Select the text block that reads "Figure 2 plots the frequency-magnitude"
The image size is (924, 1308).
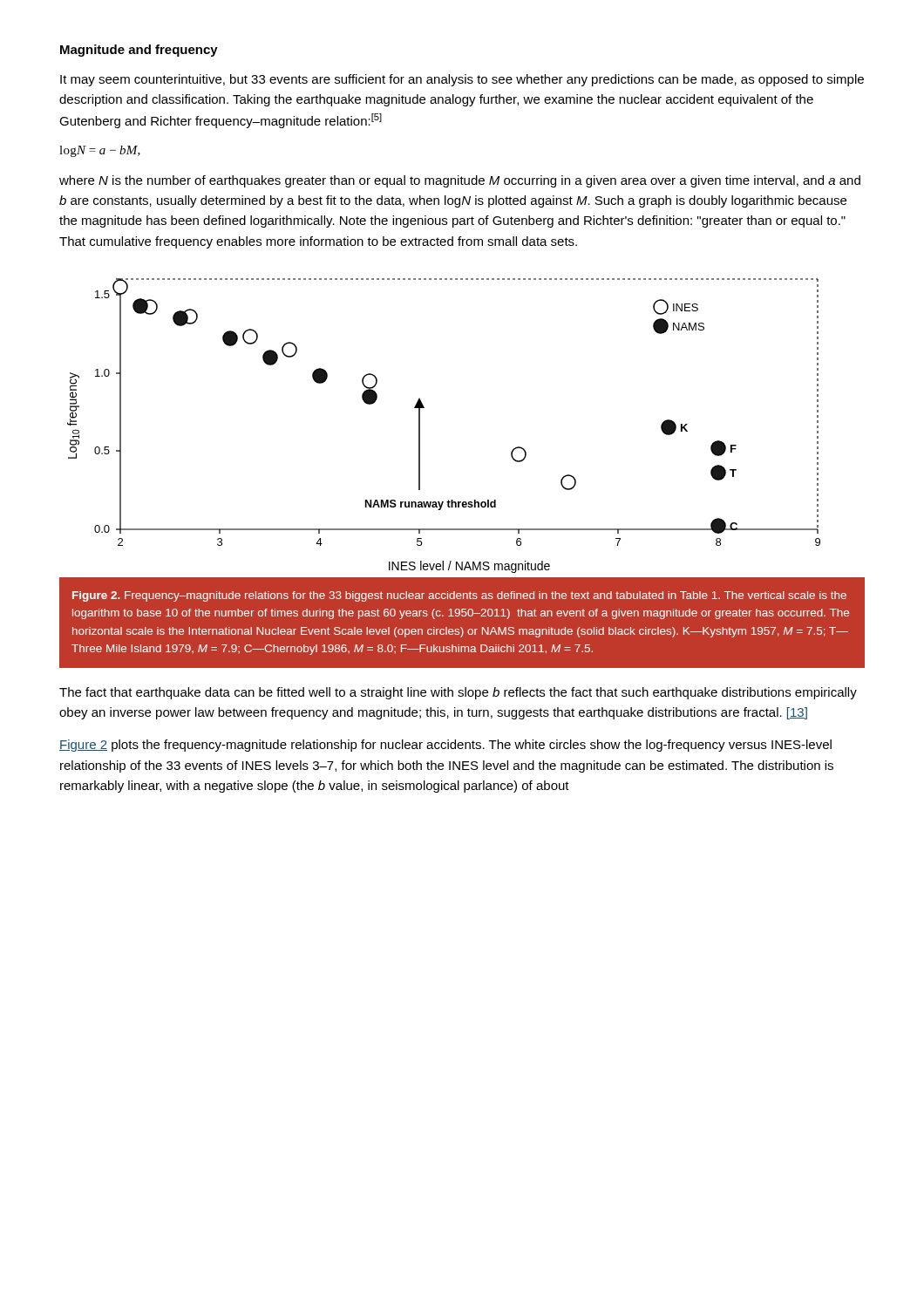(x=447, y=765)
